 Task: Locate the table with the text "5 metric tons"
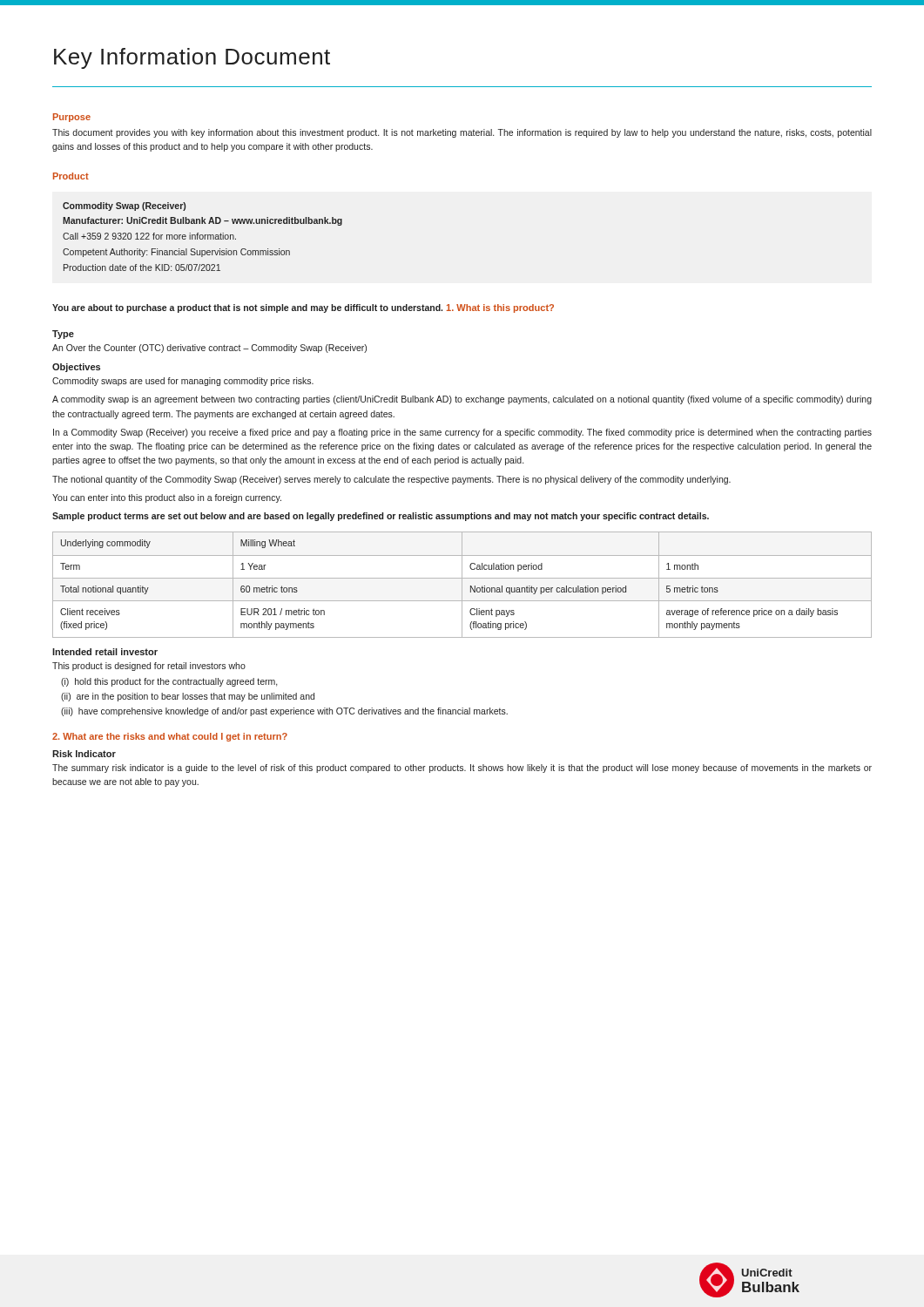(462, 585)
